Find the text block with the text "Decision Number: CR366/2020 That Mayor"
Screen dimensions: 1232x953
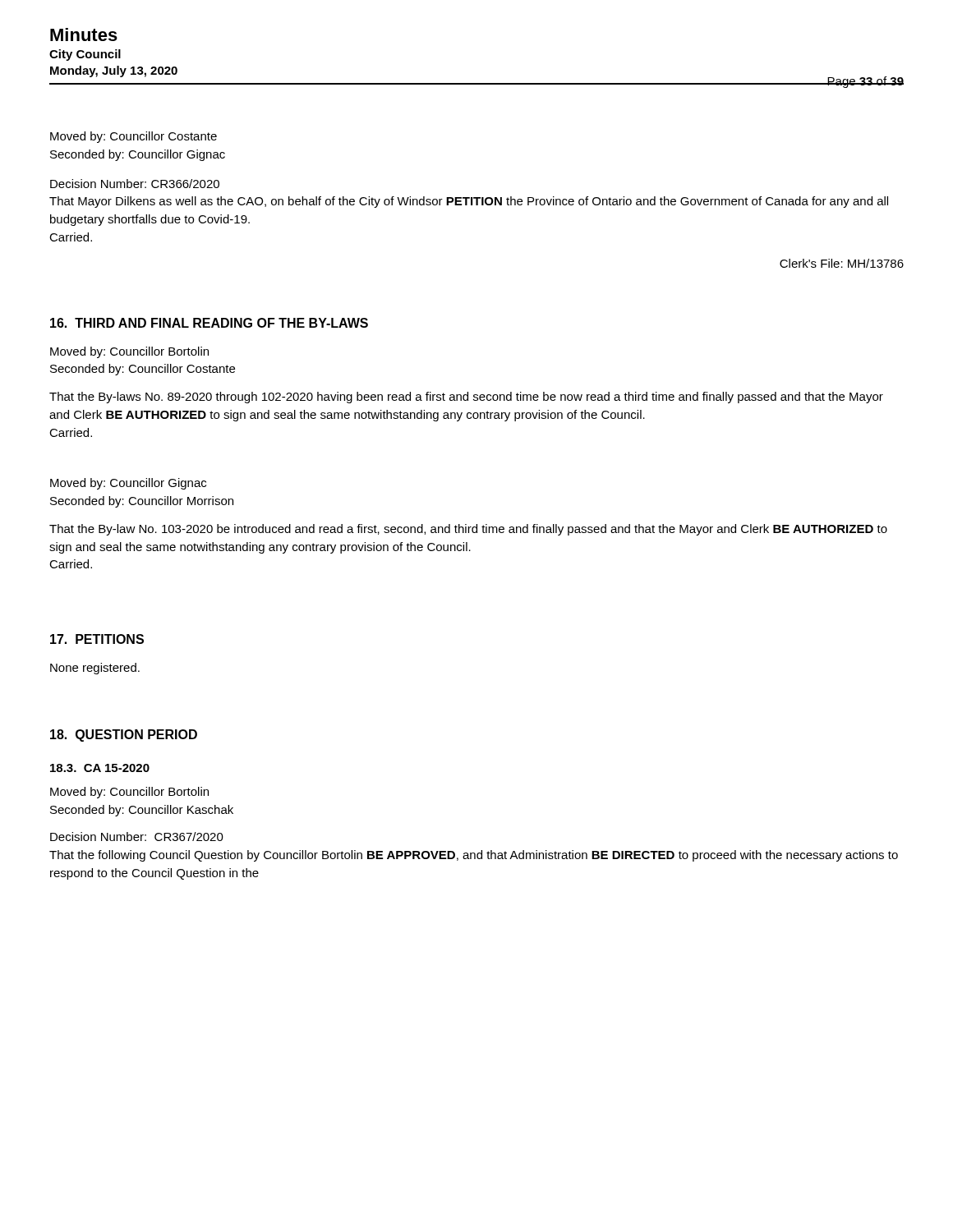(469, 210)
